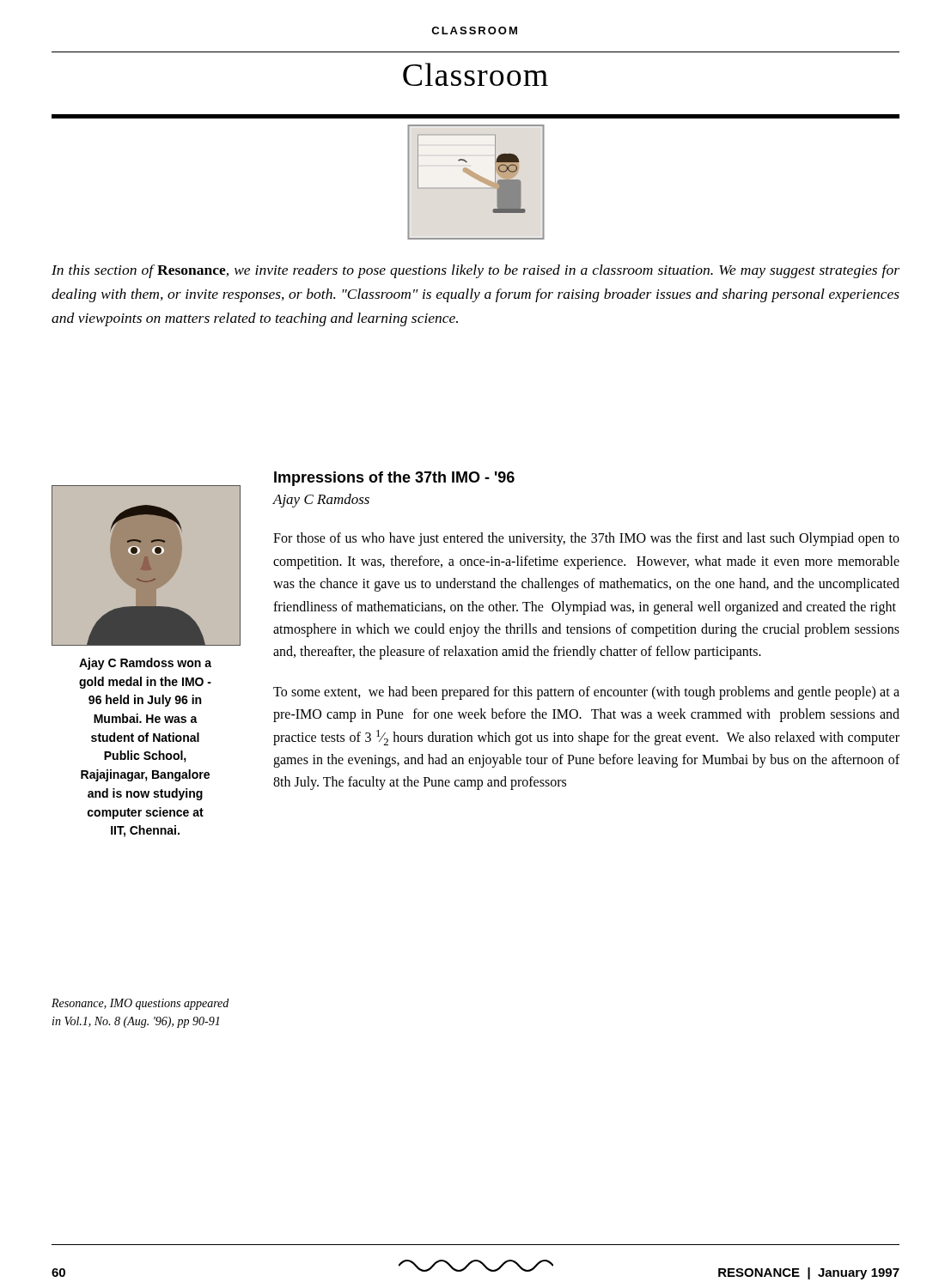Navigate to the element starting "For those of"
This screenshot has height=1288, width=951.
tap(586, 595)
